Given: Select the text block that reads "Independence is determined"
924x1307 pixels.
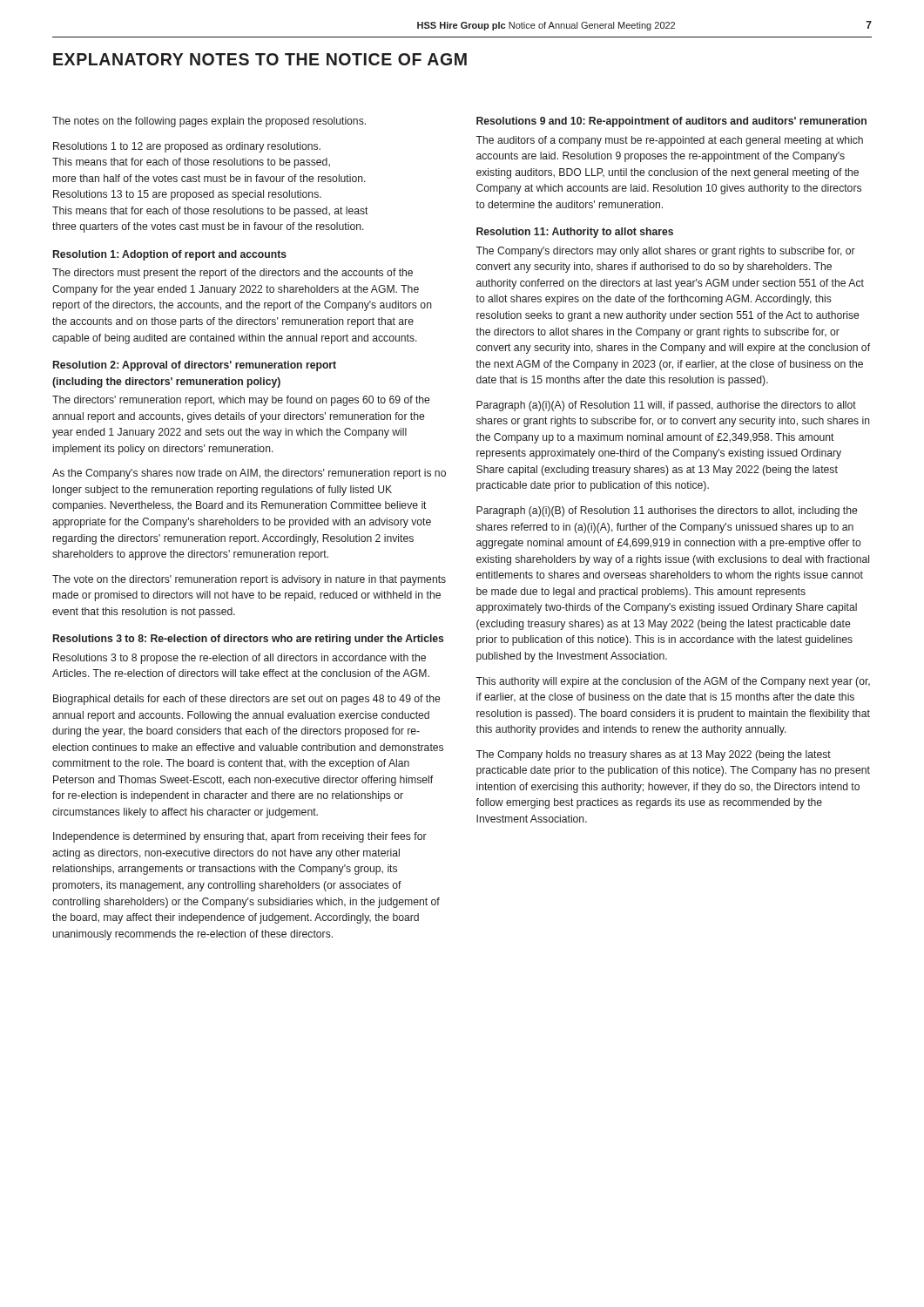Looking at the screenshot, I should click(250, 885).
